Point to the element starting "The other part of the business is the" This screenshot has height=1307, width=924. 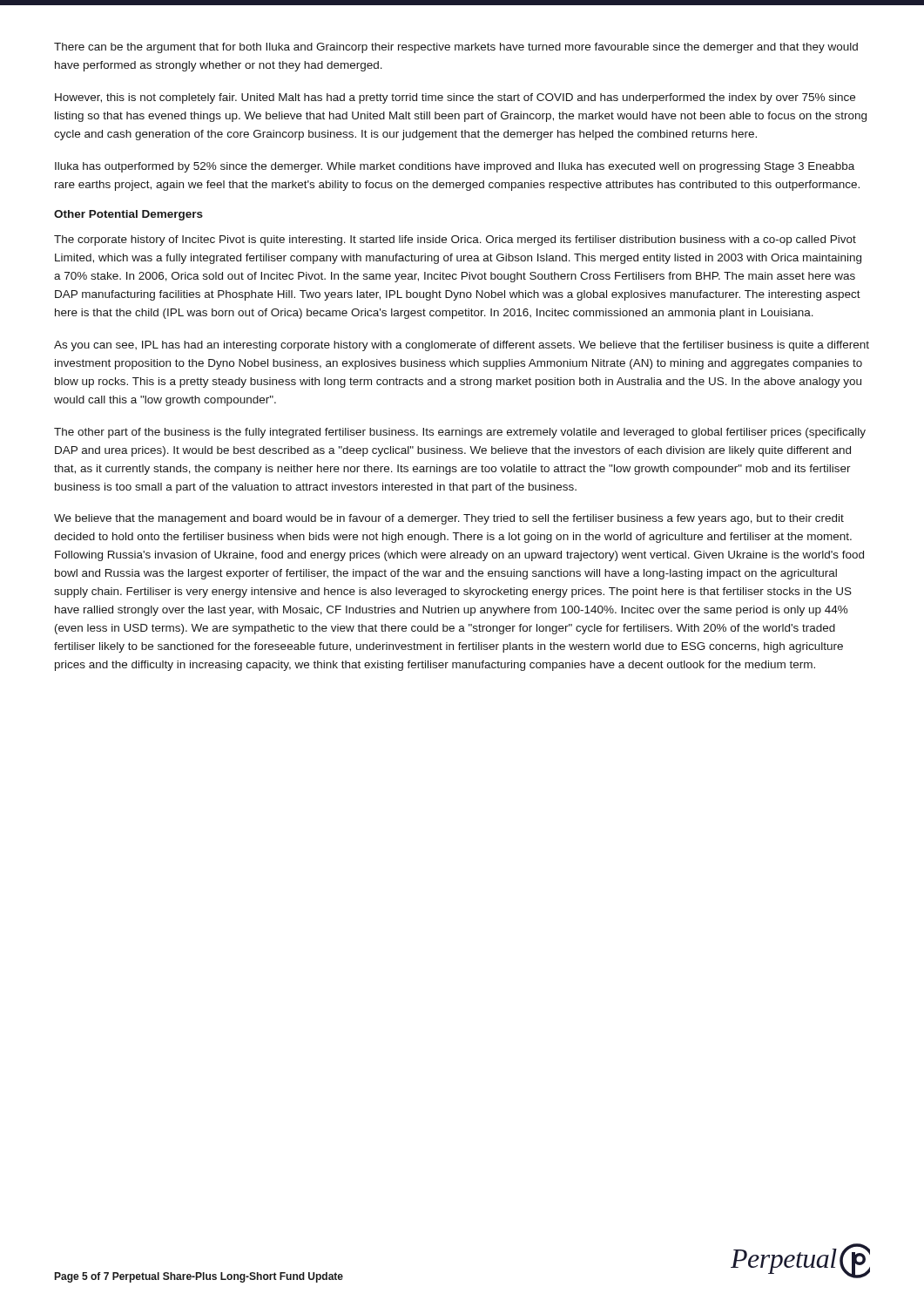pyautogui.click(x=460, y=459)
